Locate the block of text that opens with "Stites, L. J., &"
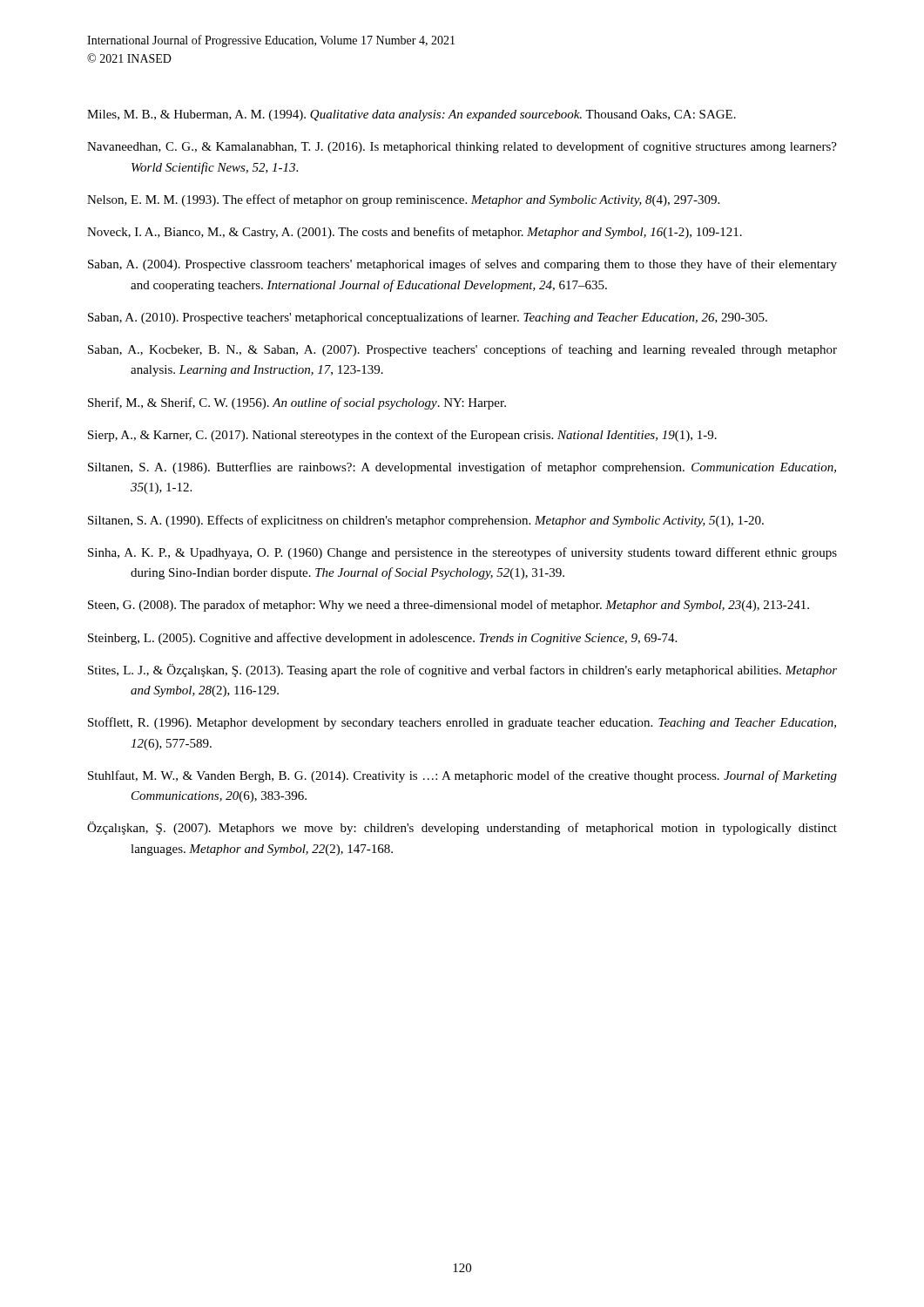 (462, 680)
